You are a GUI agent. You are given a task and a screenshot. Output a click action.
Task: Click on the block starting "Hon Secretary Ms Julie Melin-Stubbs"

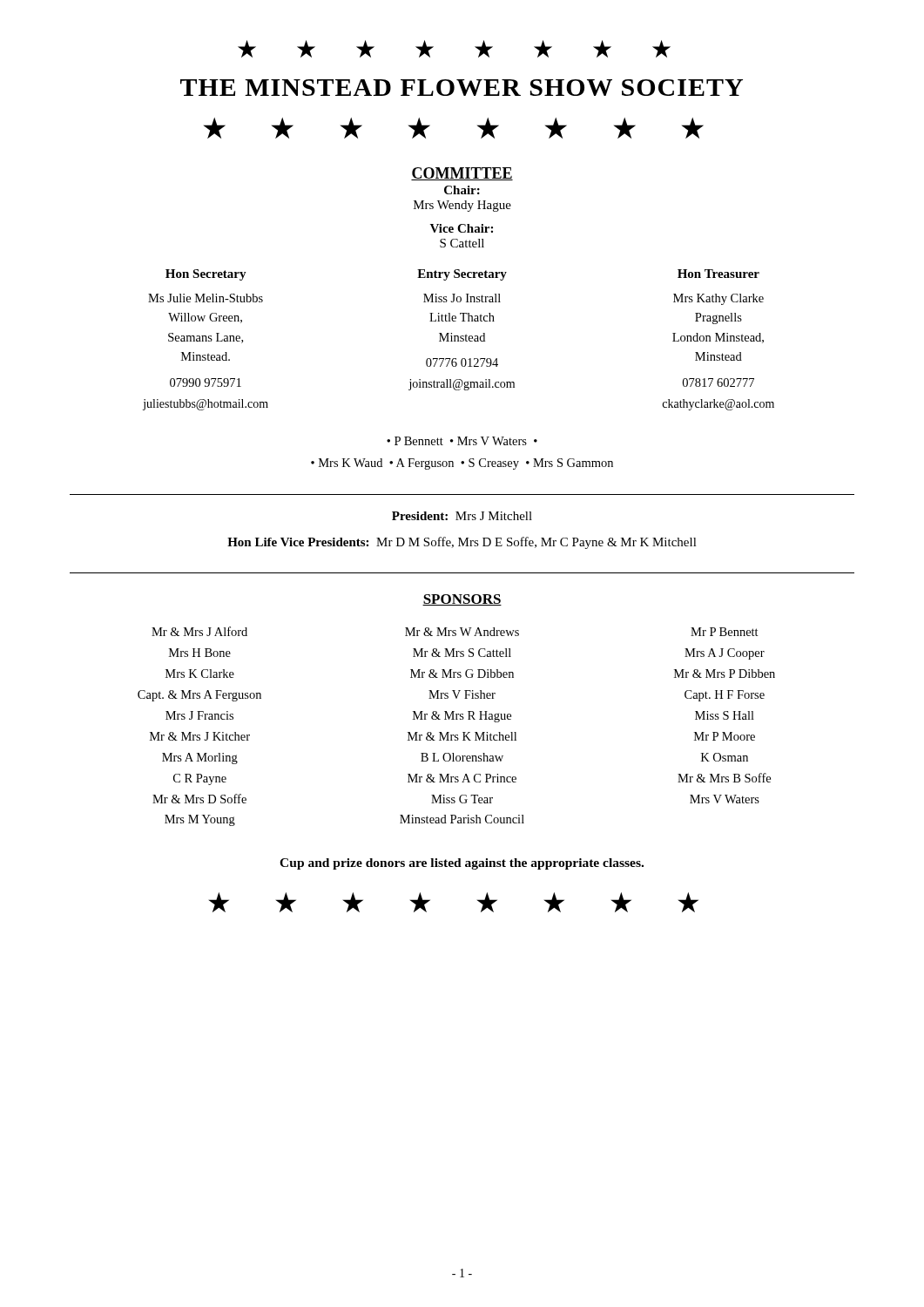tap(206, 339)
